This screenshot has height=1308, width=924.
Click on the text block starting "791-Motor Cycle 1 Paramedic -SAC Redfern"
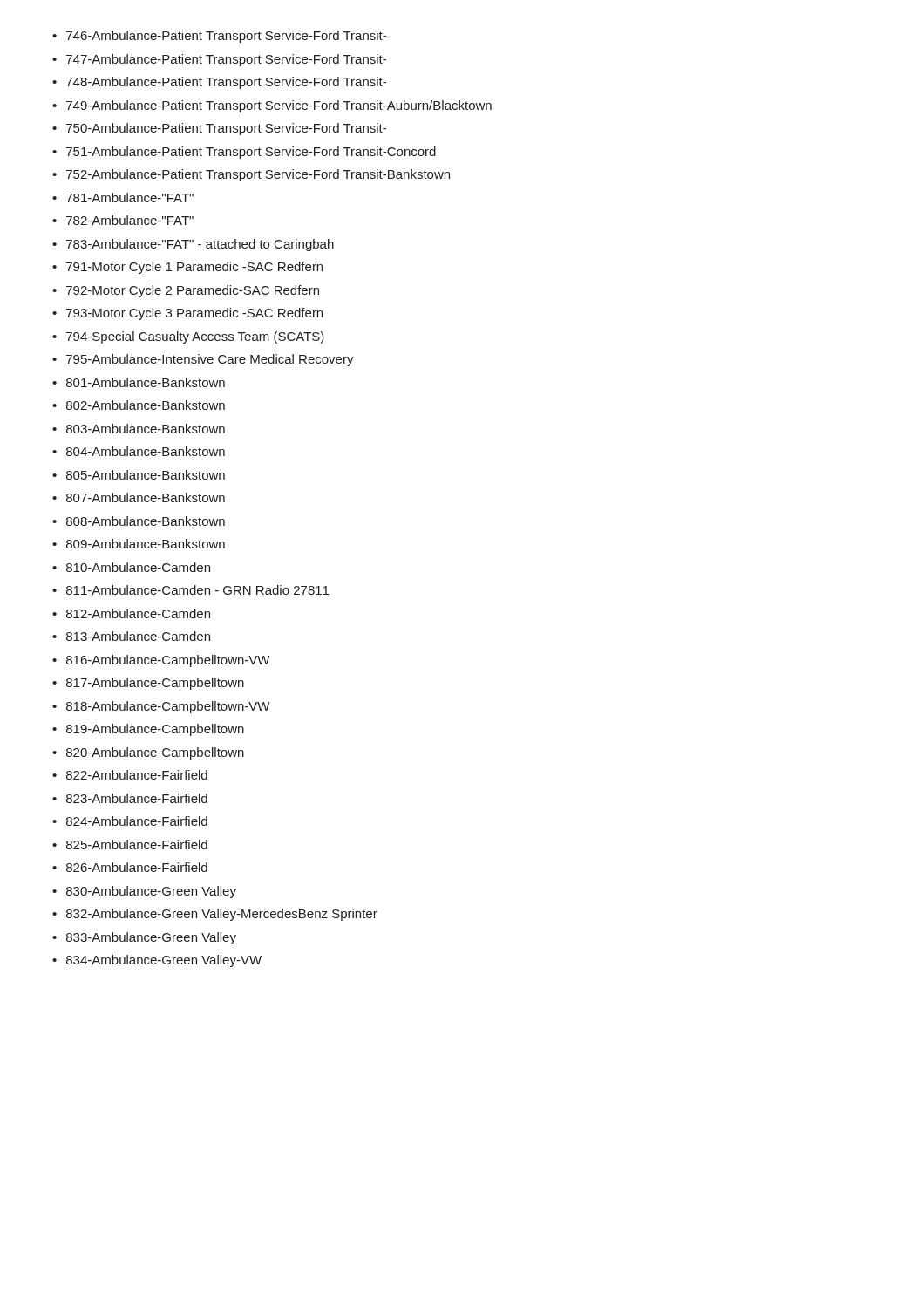tap(195, 266)
